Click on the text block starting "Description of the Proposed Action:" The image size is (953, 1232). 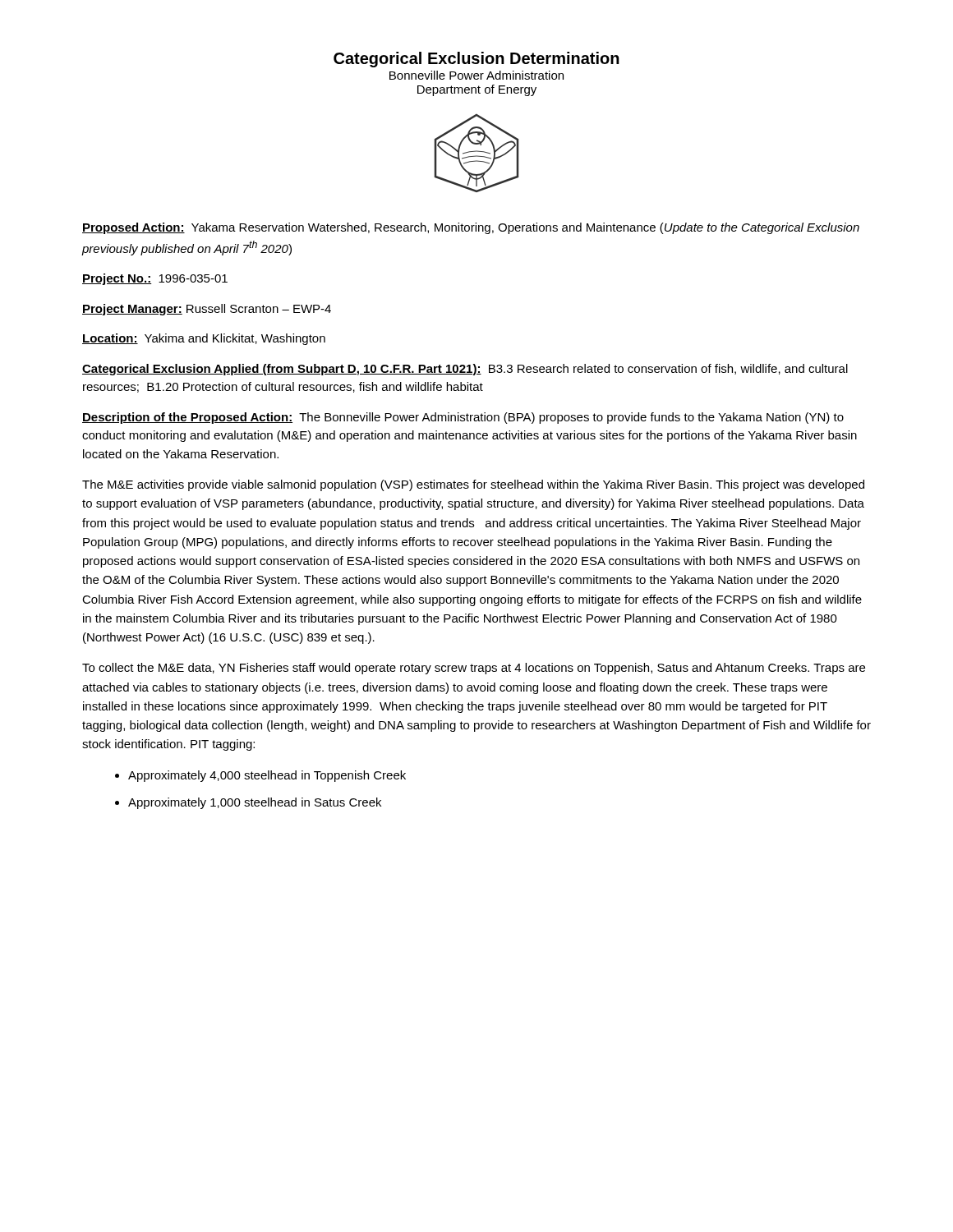(470, 435)
